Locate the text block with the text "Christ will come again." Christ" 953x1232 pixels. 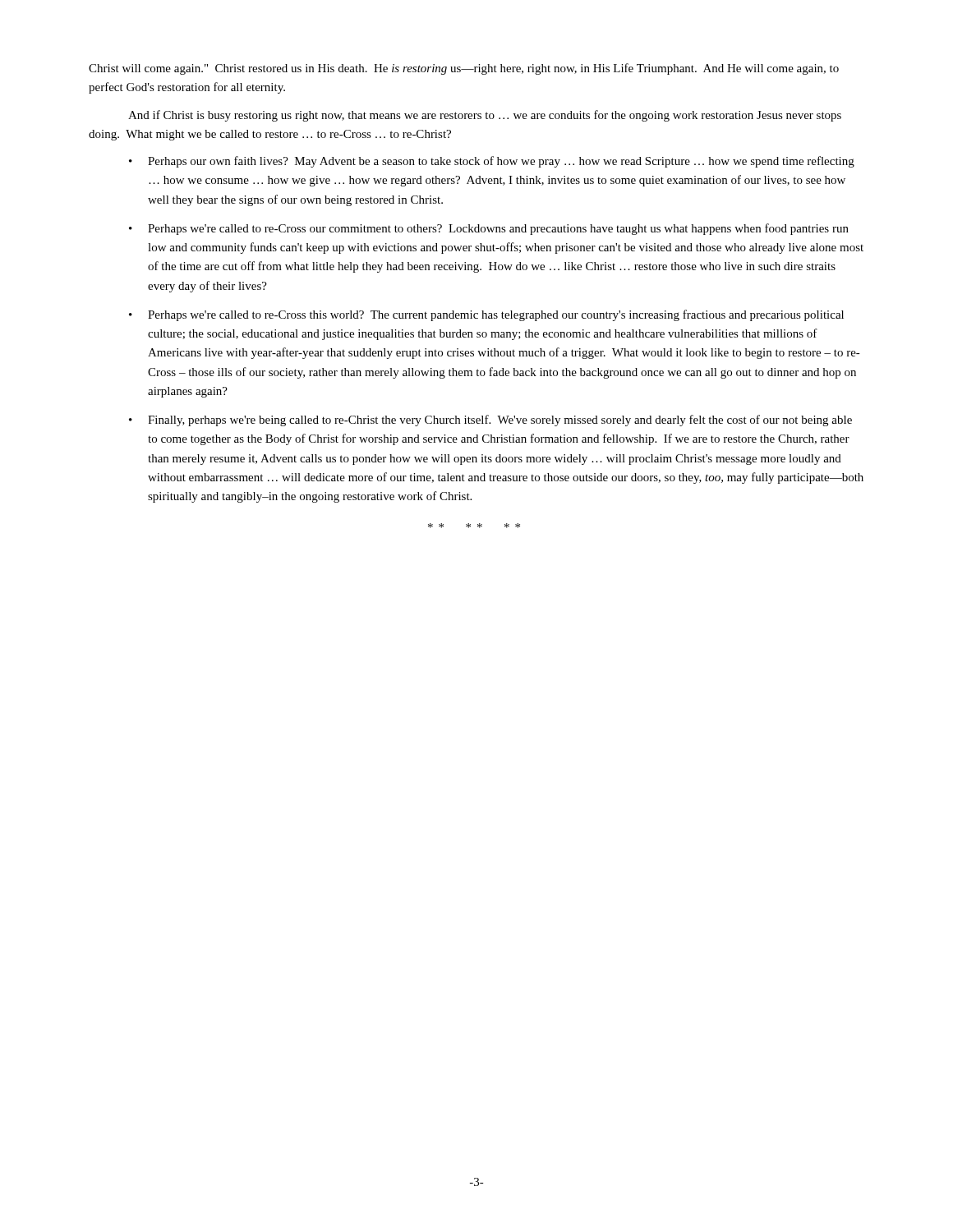click(x=464, y=78)
